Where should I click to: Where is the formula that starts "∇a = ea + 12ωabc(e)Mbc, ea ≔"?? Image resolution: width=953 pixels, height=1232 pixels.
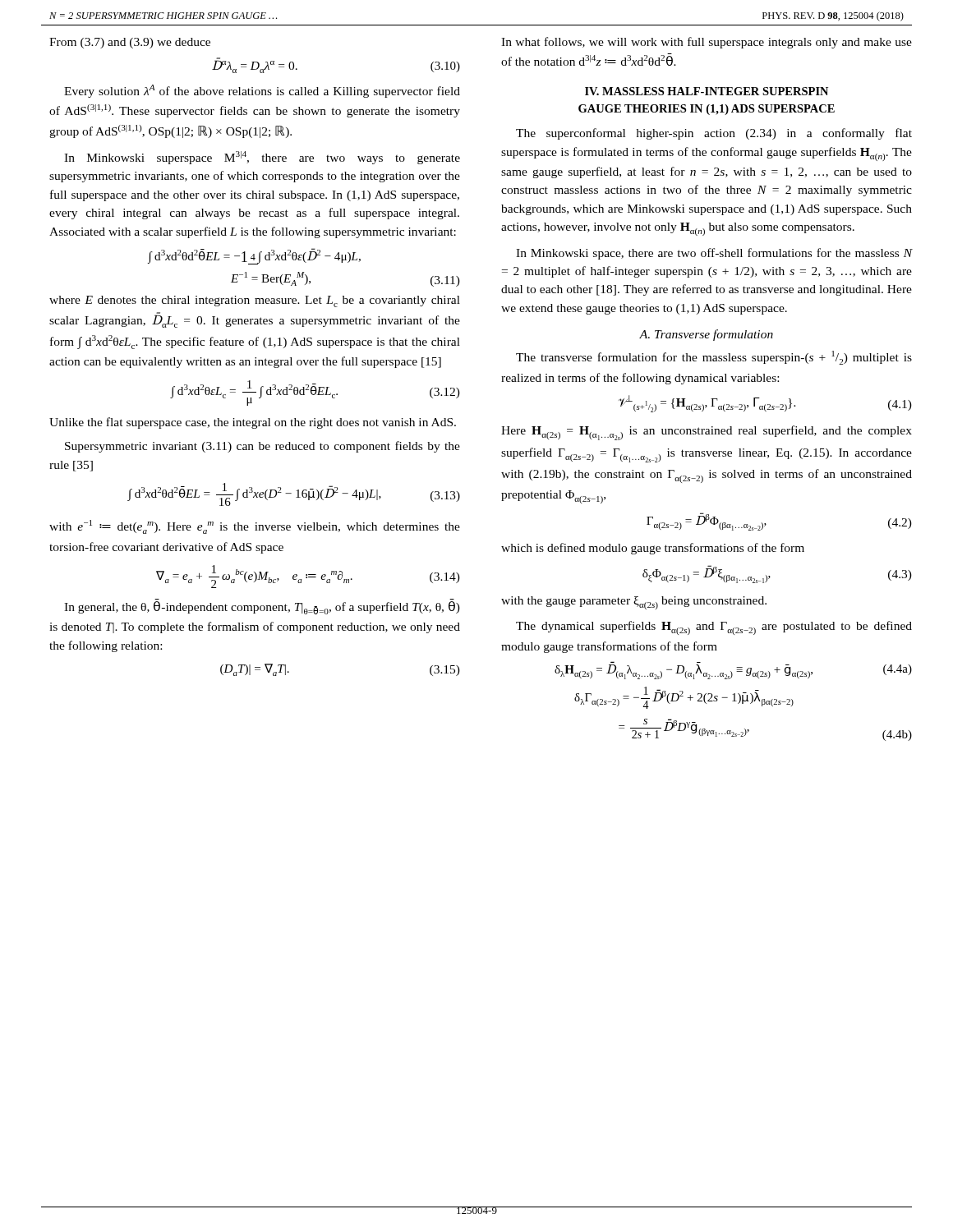(x=308, y=577)
